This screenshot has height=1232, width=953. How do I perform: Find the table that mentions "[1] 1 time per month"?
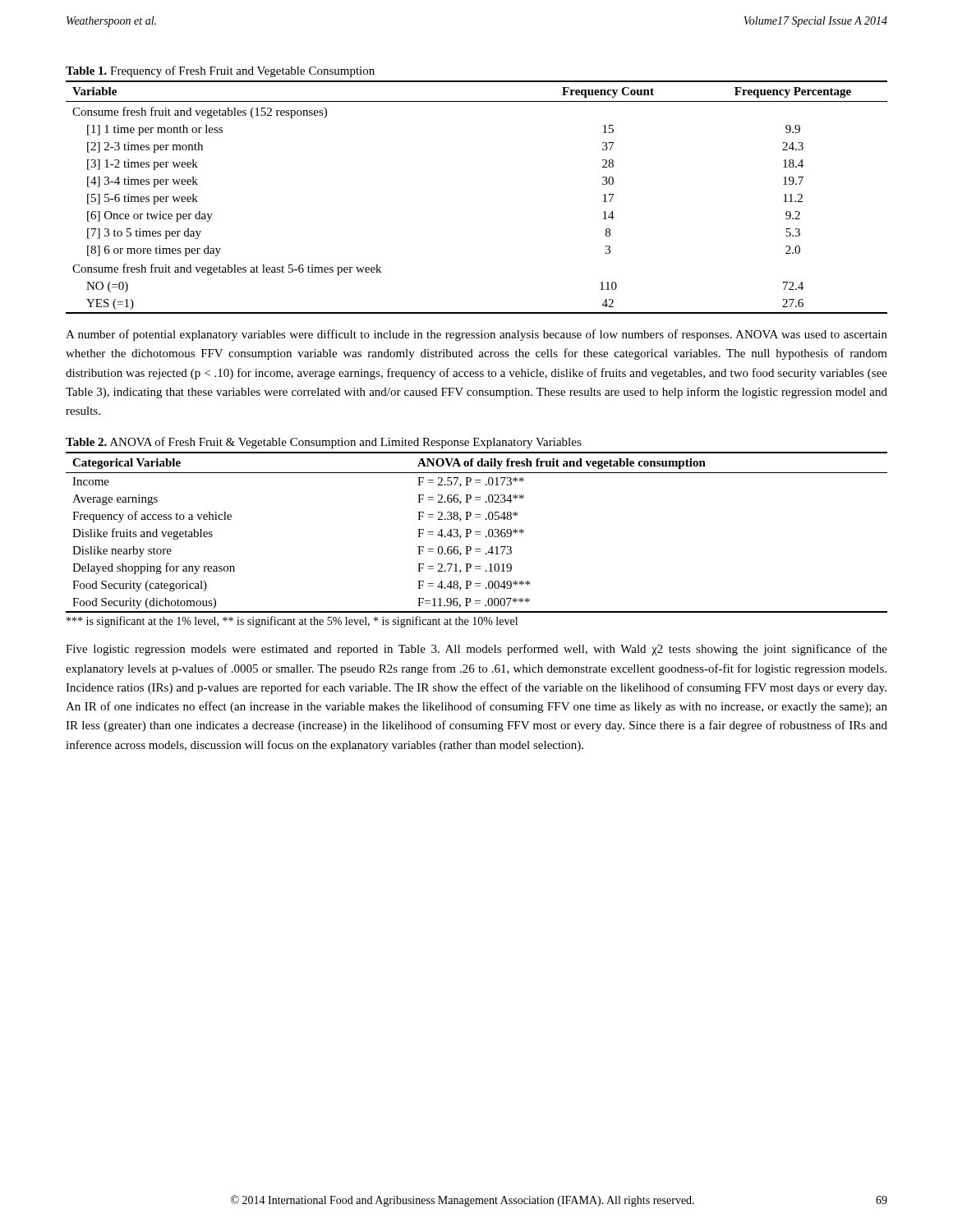click(x=476, y=197)
